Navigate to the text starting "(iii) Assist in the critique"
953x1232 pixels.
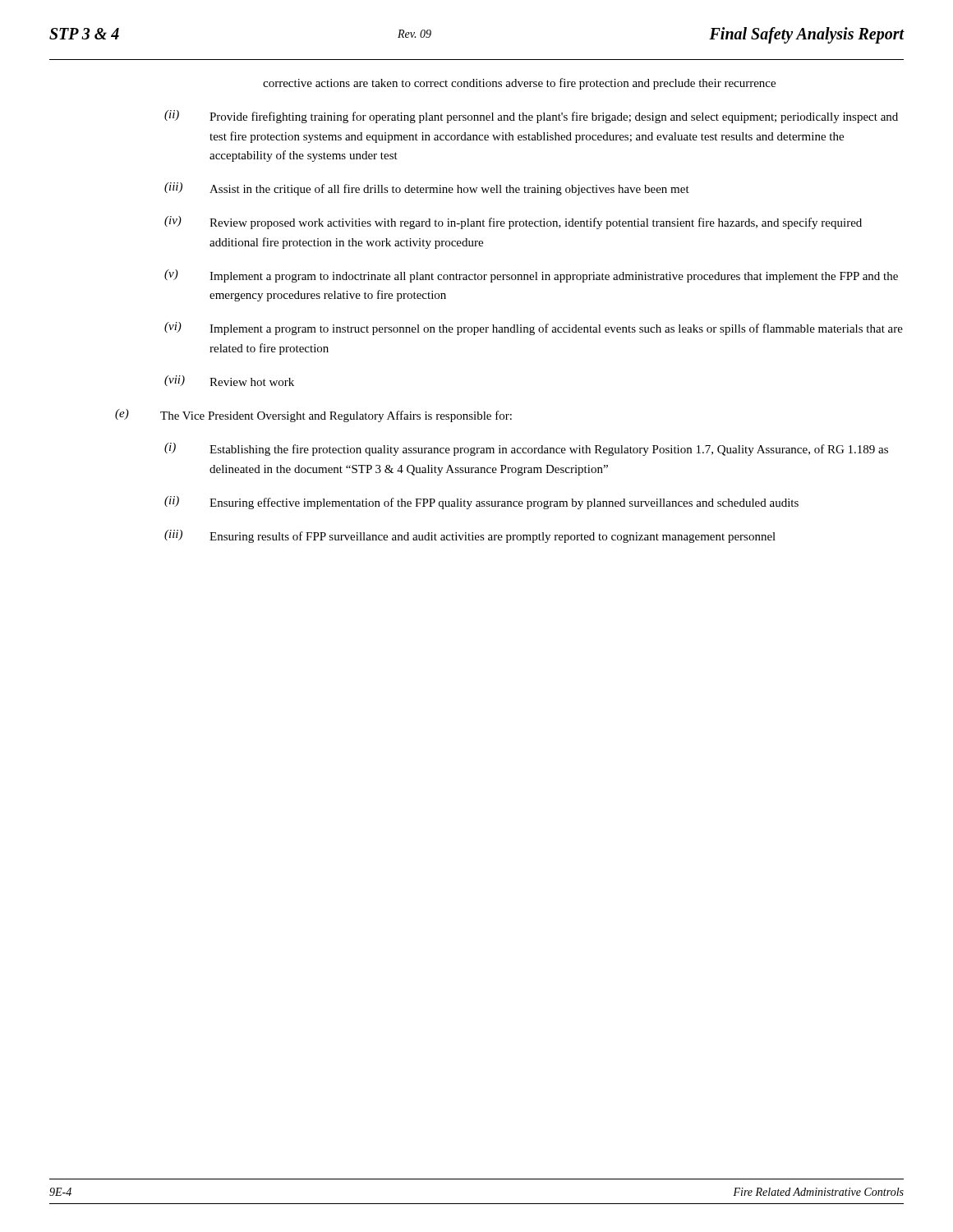[x=534, y=189]
